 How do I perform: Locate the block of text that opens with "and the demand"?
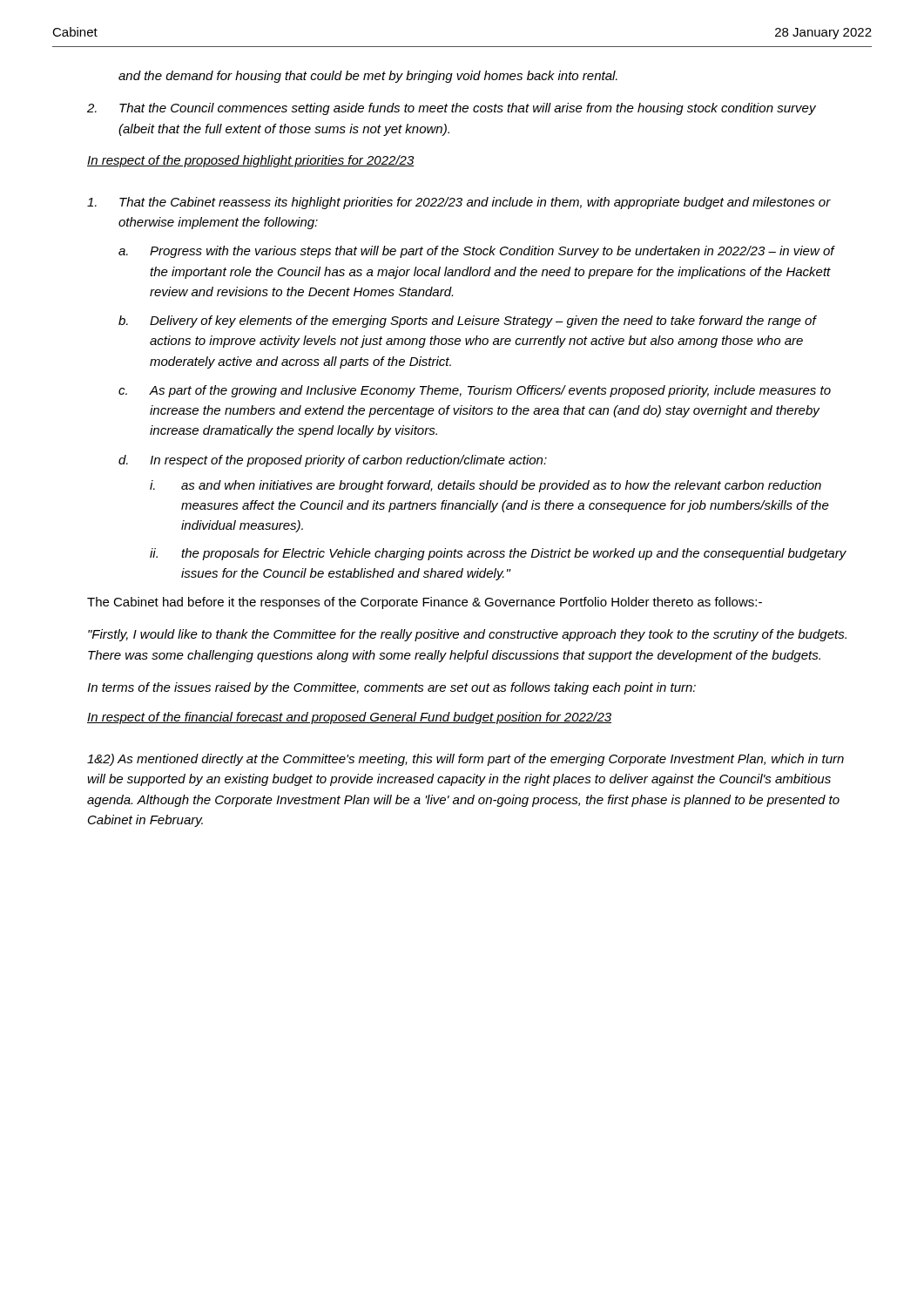point(369,75)
